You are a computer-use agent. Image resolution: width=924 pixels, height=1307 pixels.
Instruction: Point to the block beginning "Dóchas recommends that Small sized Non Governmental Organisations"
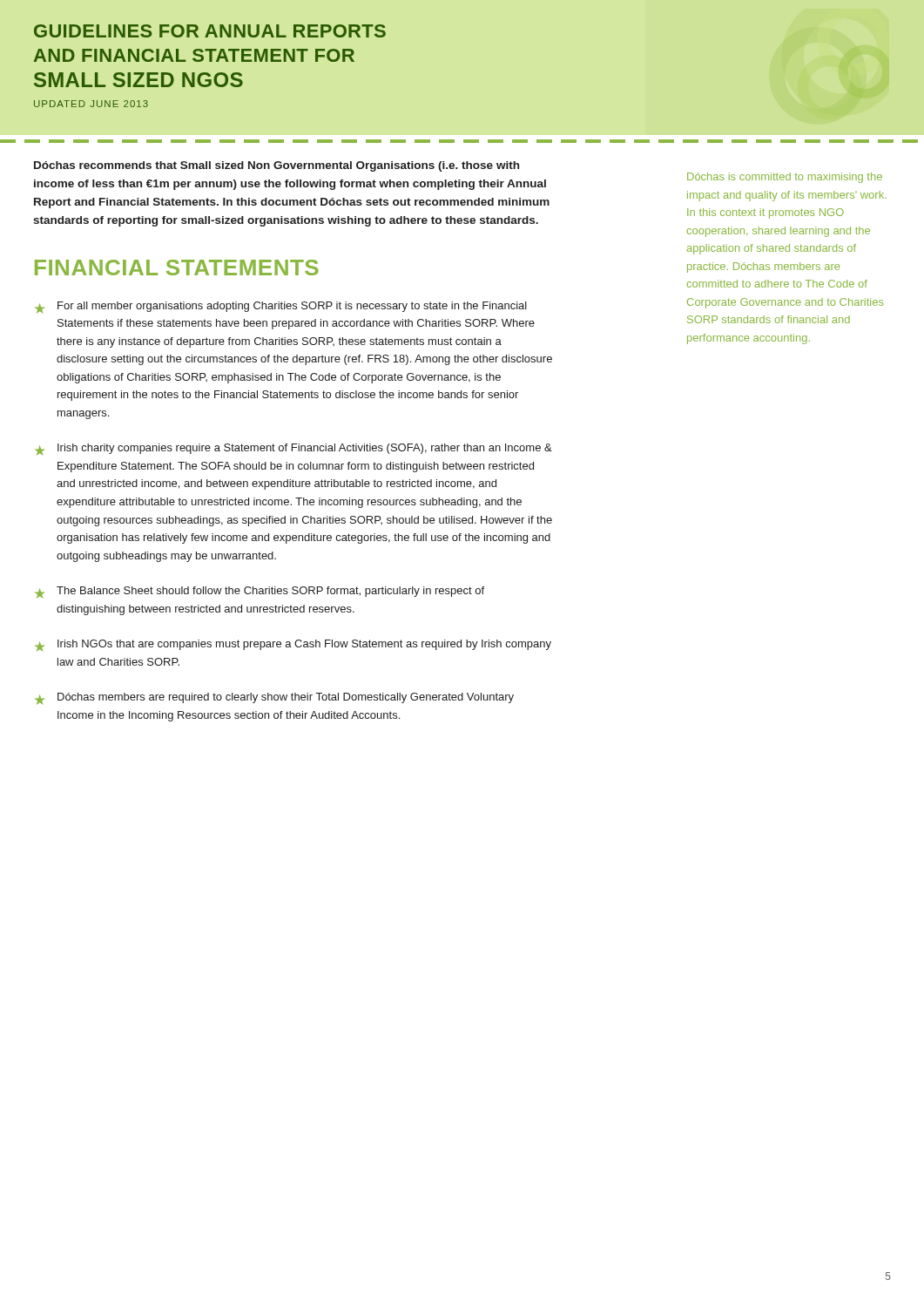pos(293,193)
